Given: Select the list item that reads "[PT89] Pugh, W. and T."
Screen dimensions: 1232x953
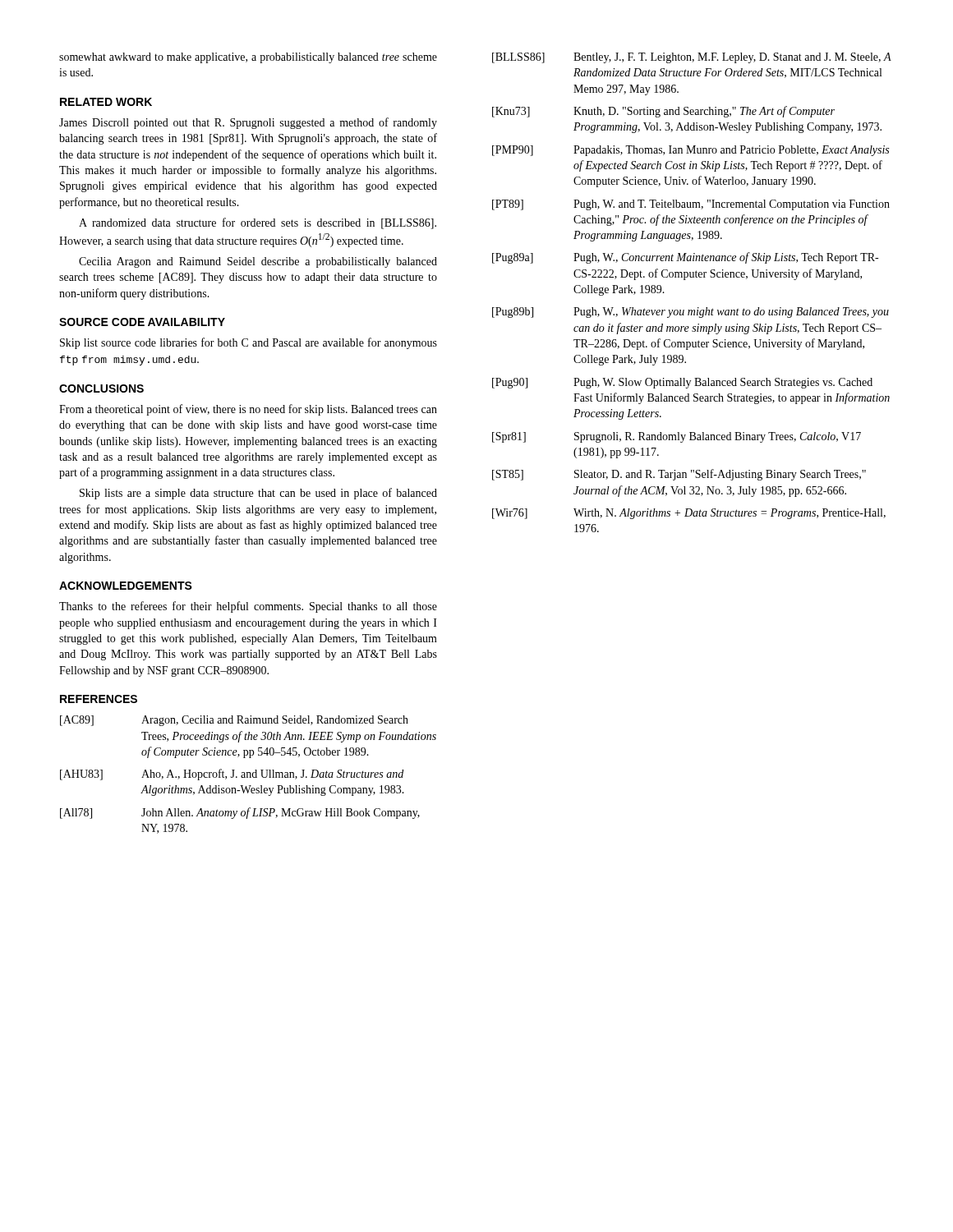Looking at the screenshot, I should click(693, 220).
